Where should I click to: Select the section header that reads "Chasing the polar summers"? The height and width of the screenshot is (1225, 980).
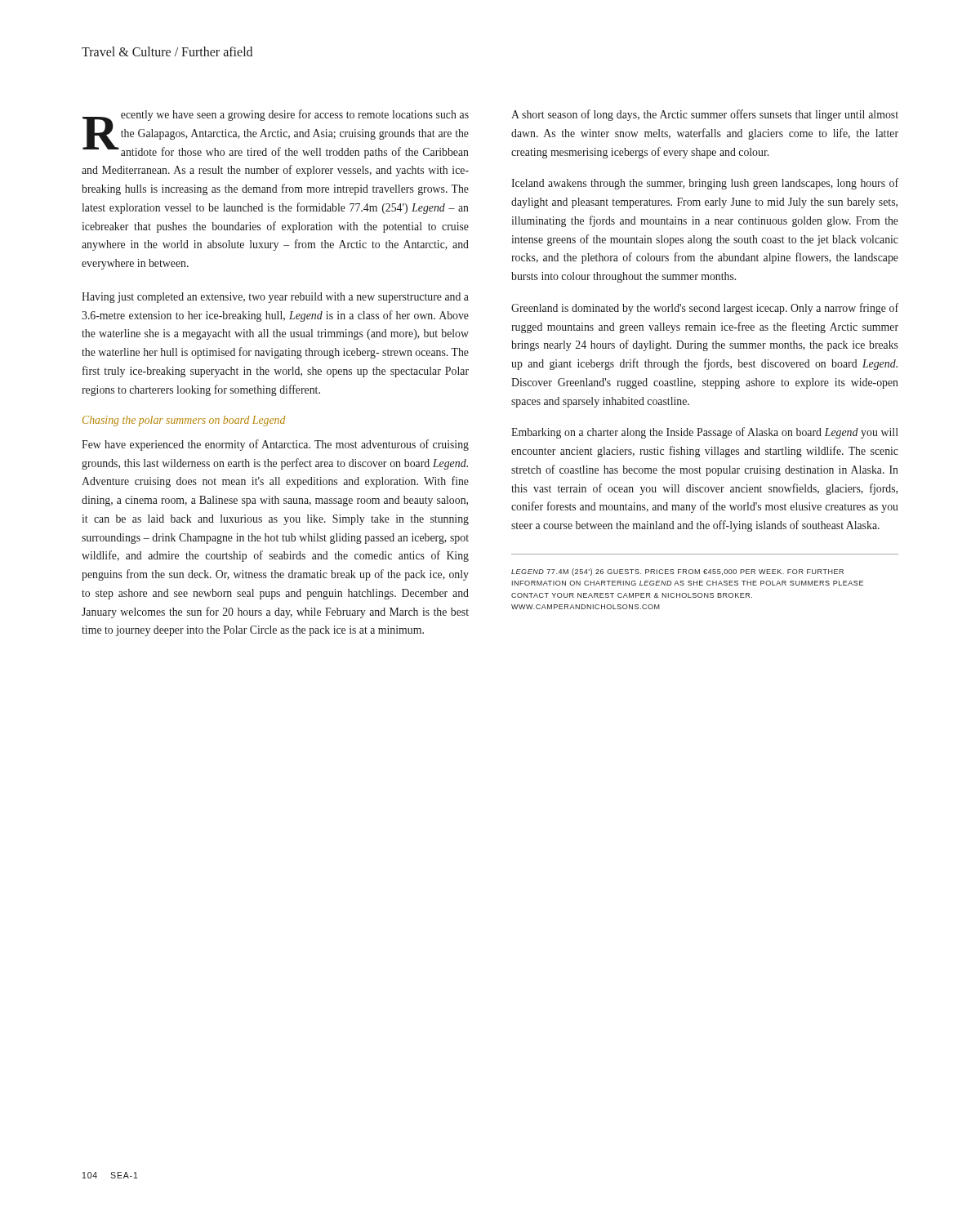pos(184,420)
